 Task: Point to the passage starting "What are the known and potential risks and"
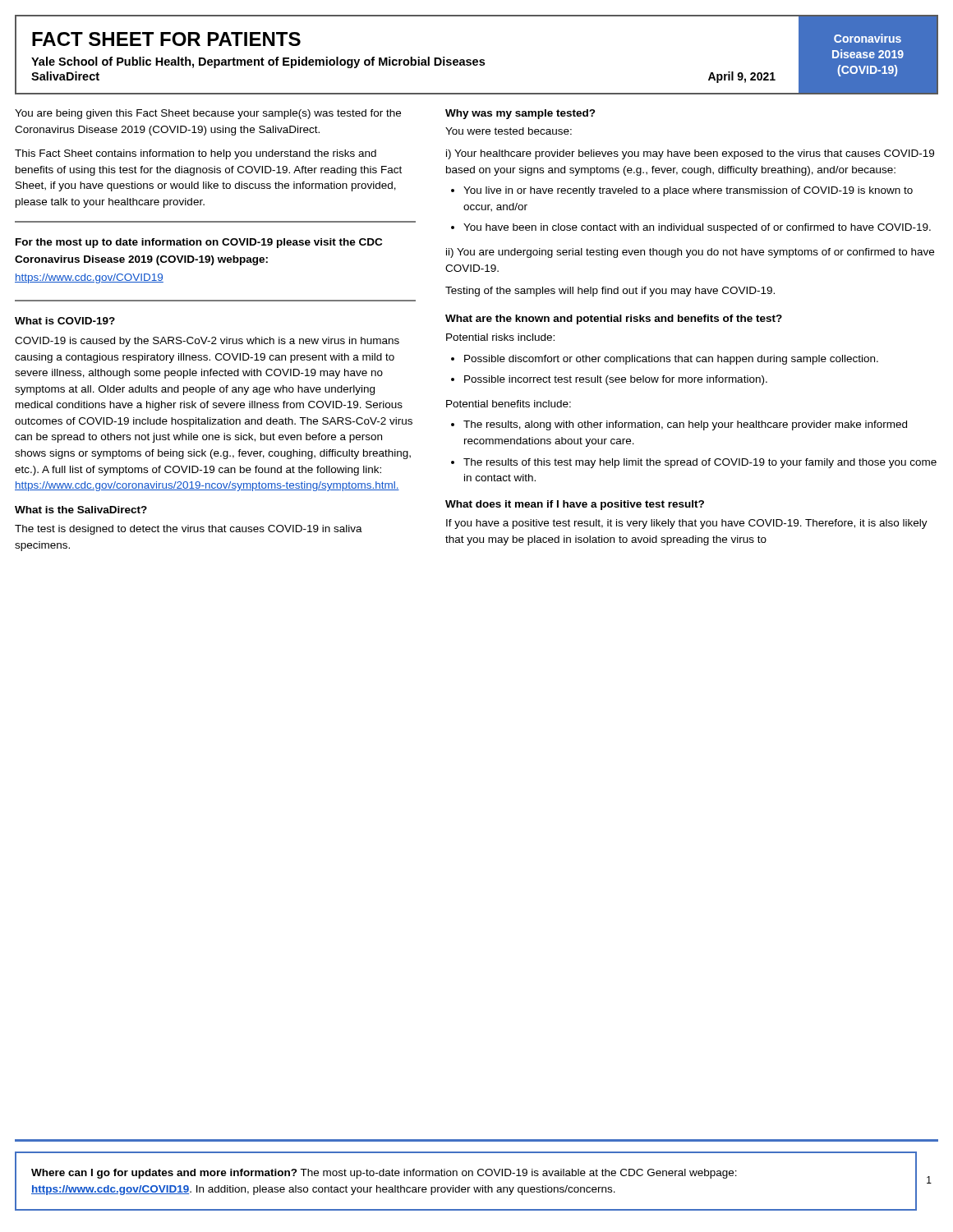point(614,318)
